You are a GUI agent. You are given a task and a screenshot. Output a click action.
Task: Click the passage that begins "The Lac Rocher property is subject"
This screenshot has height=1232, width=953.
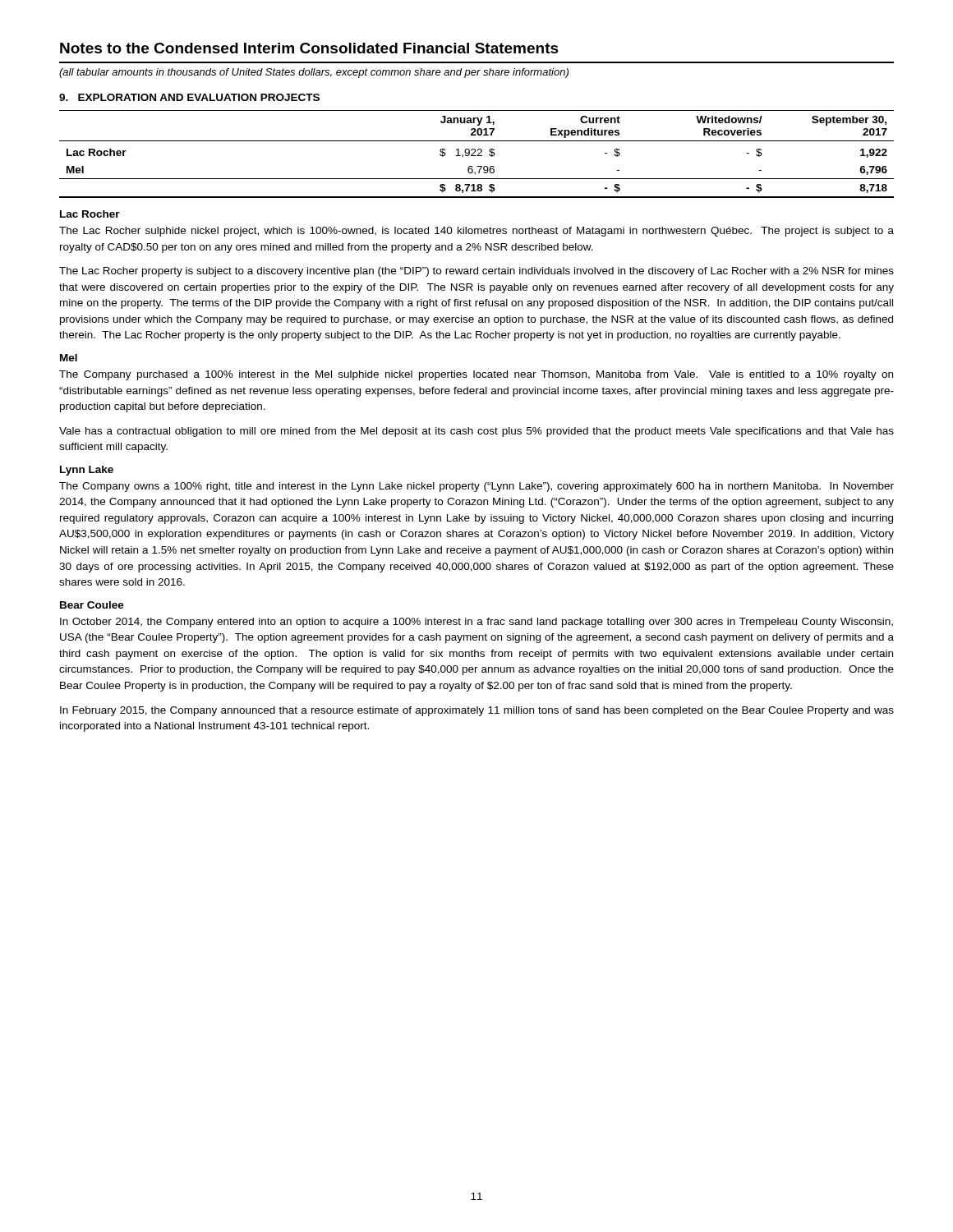[x=476, y=303]
